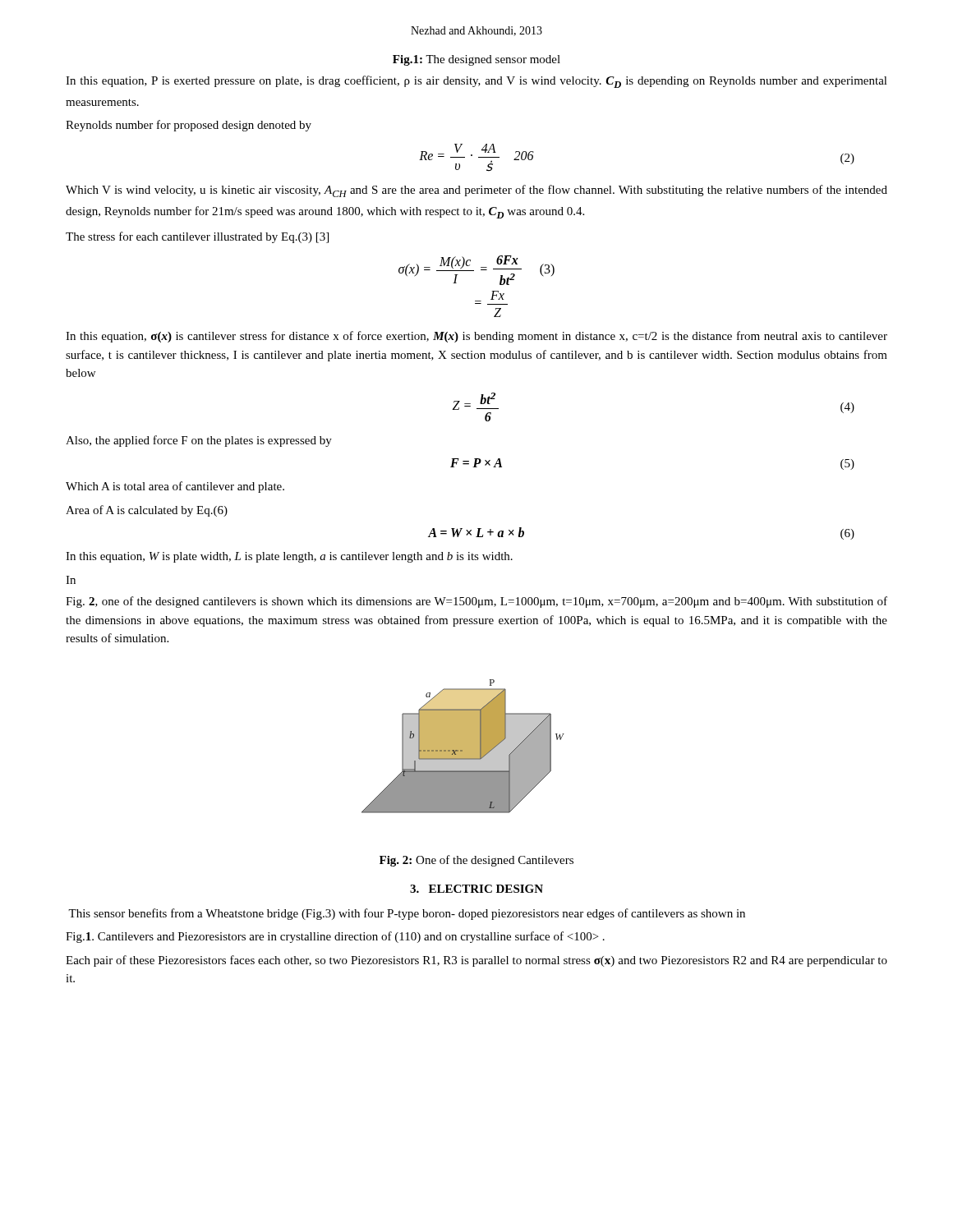Locate the engineering diagram
The width and height of the screenshot is (953, 1232).
[x=476, y=756]
